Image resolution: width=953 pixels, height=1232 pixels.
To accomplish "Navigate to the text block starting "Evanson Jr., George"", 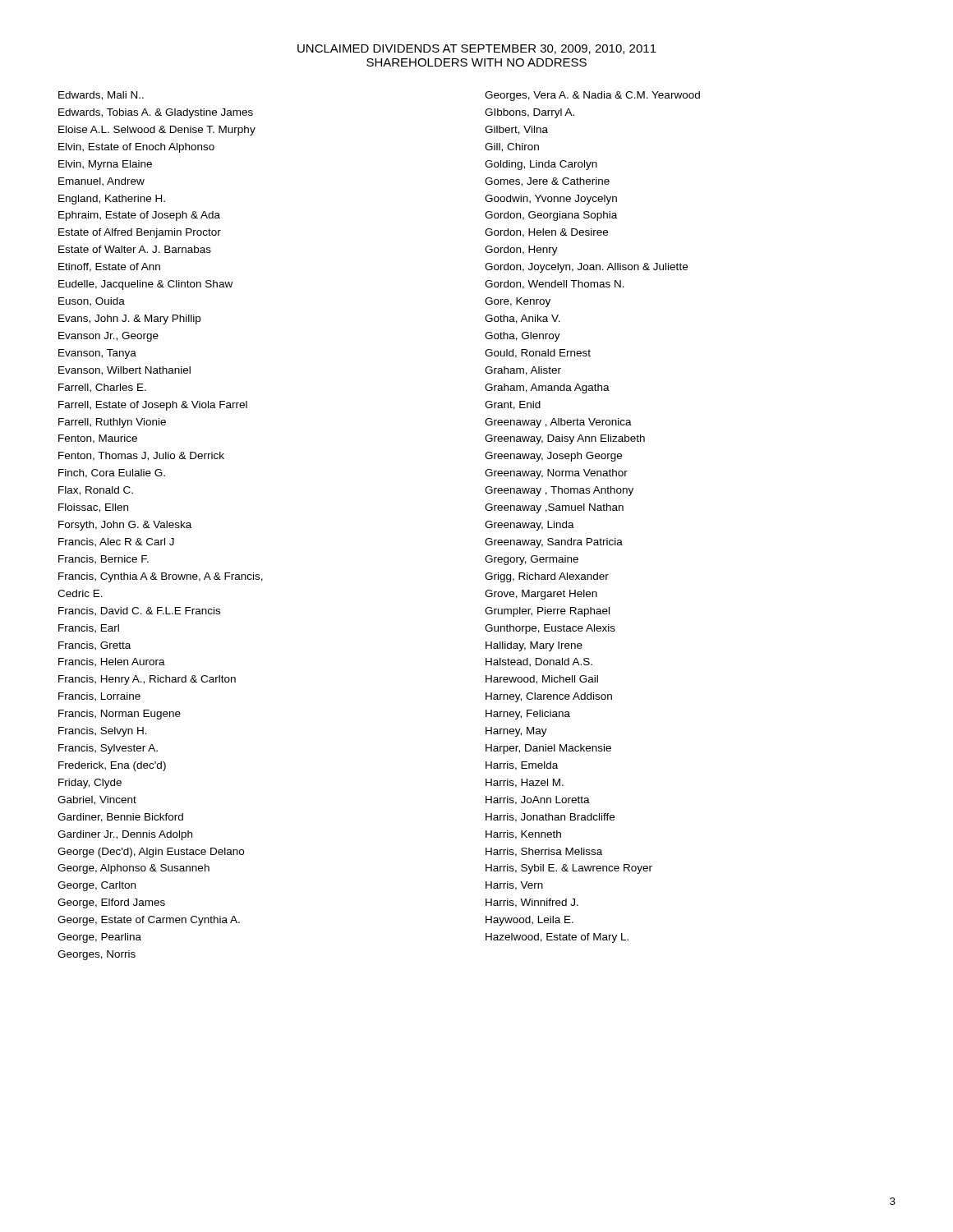I will coord(108,335).
